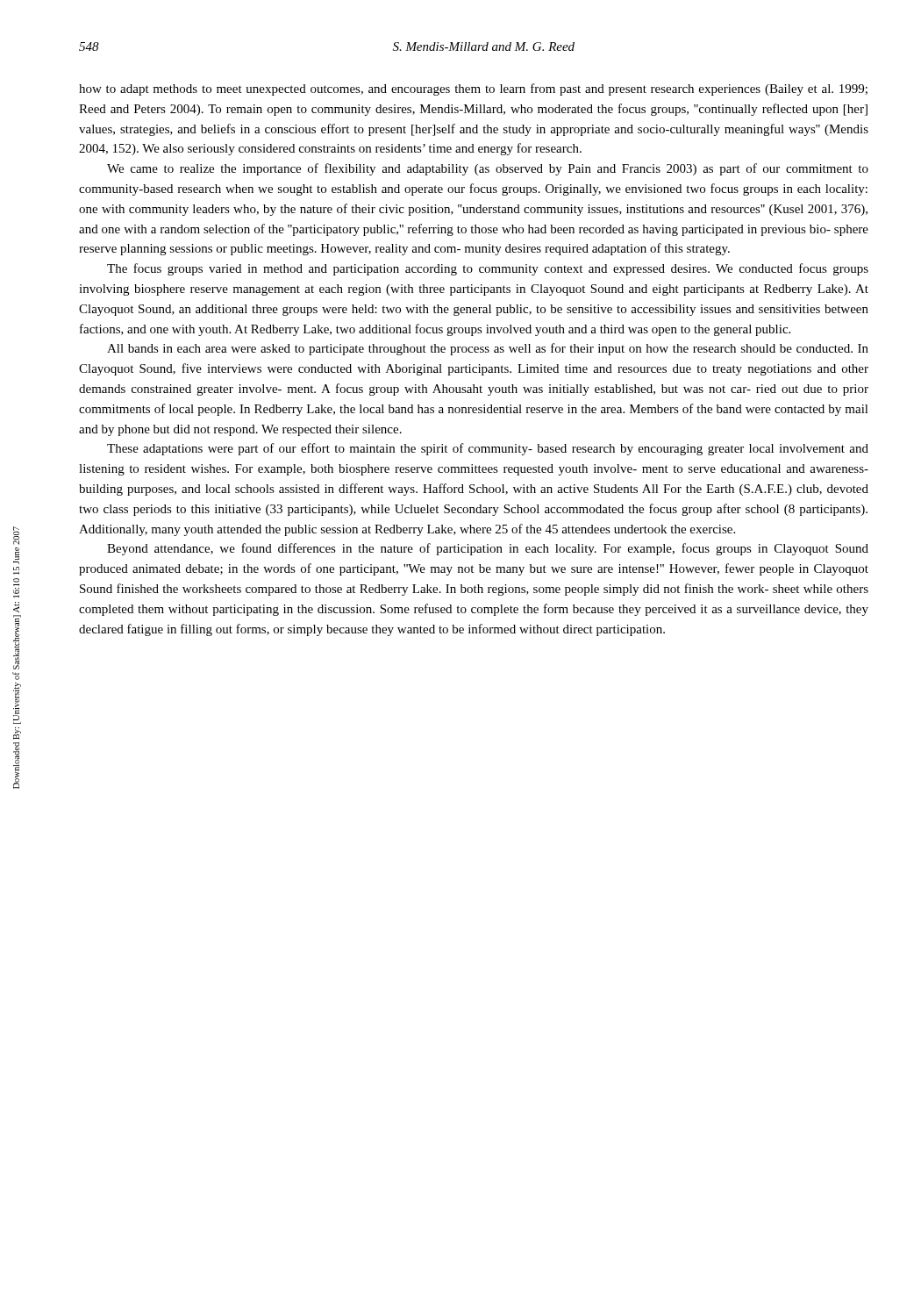Select the text block starting "Beyond attendance, we found differences"
Image resolution: width=921 pixels, height=1316 pixels.
pyautogui.click(x=474, y=589)
